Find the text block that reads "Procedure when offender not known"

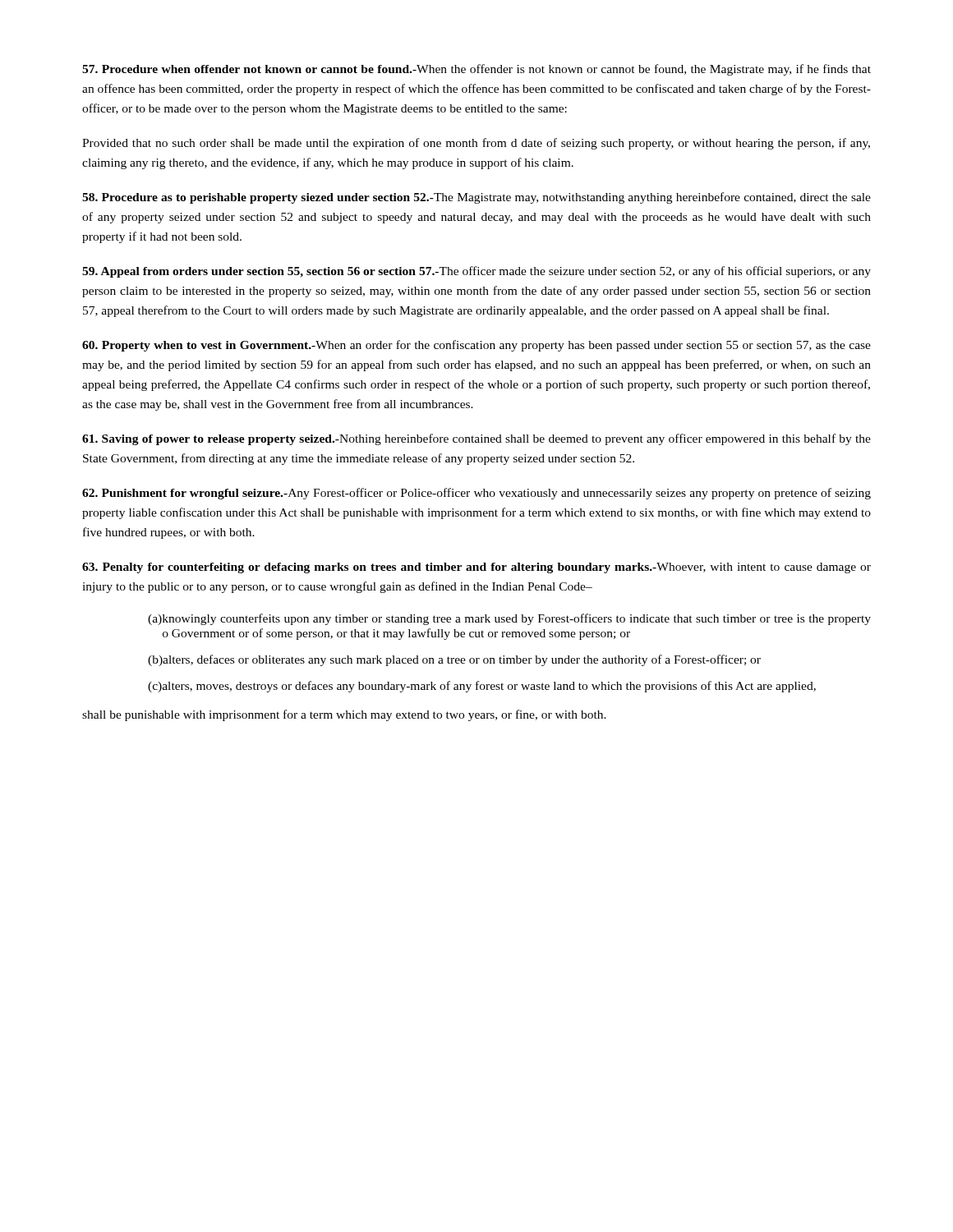476,89
